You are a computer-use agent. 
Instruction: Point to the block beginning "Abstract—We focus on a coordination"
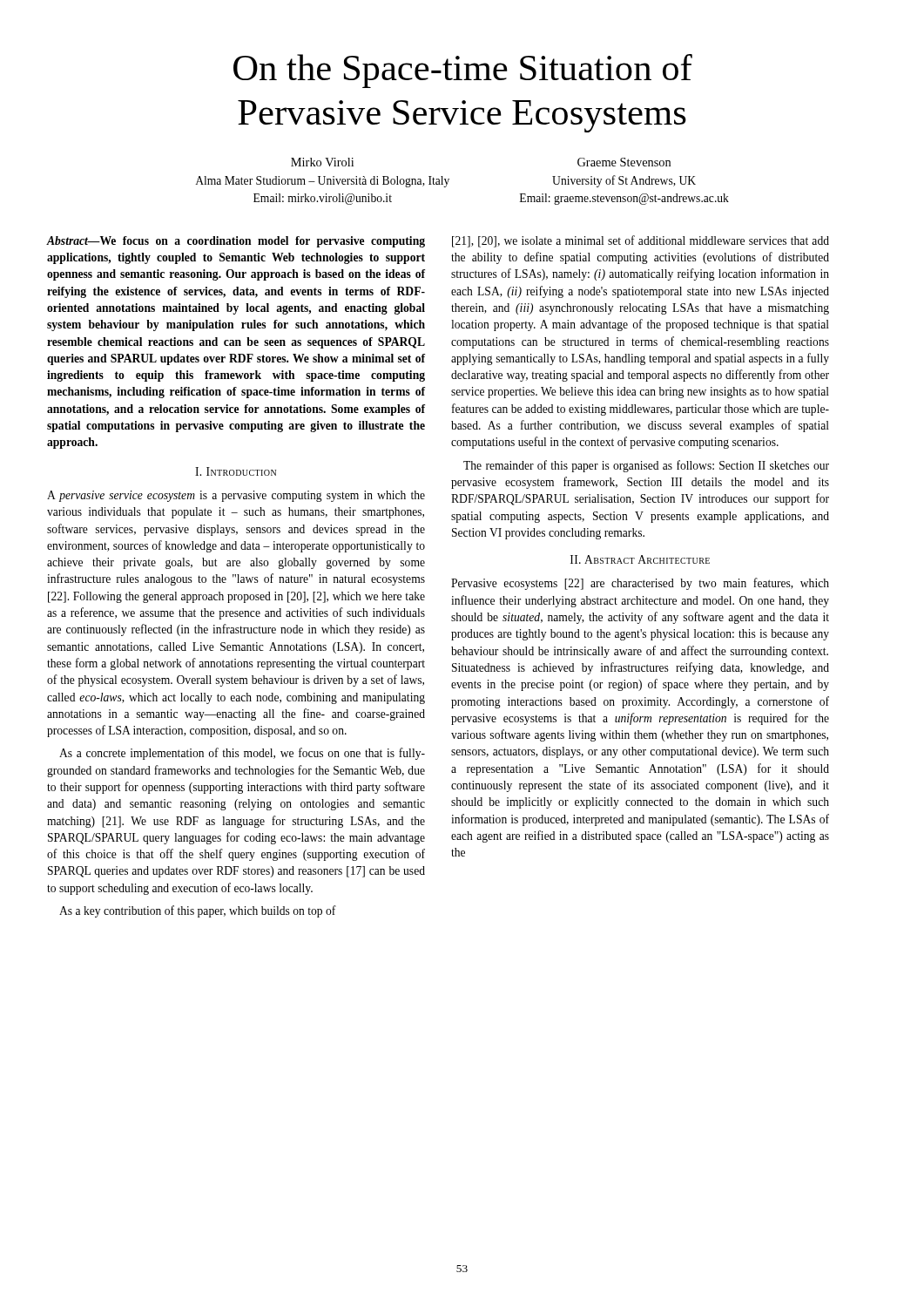(x=236, y=342)
